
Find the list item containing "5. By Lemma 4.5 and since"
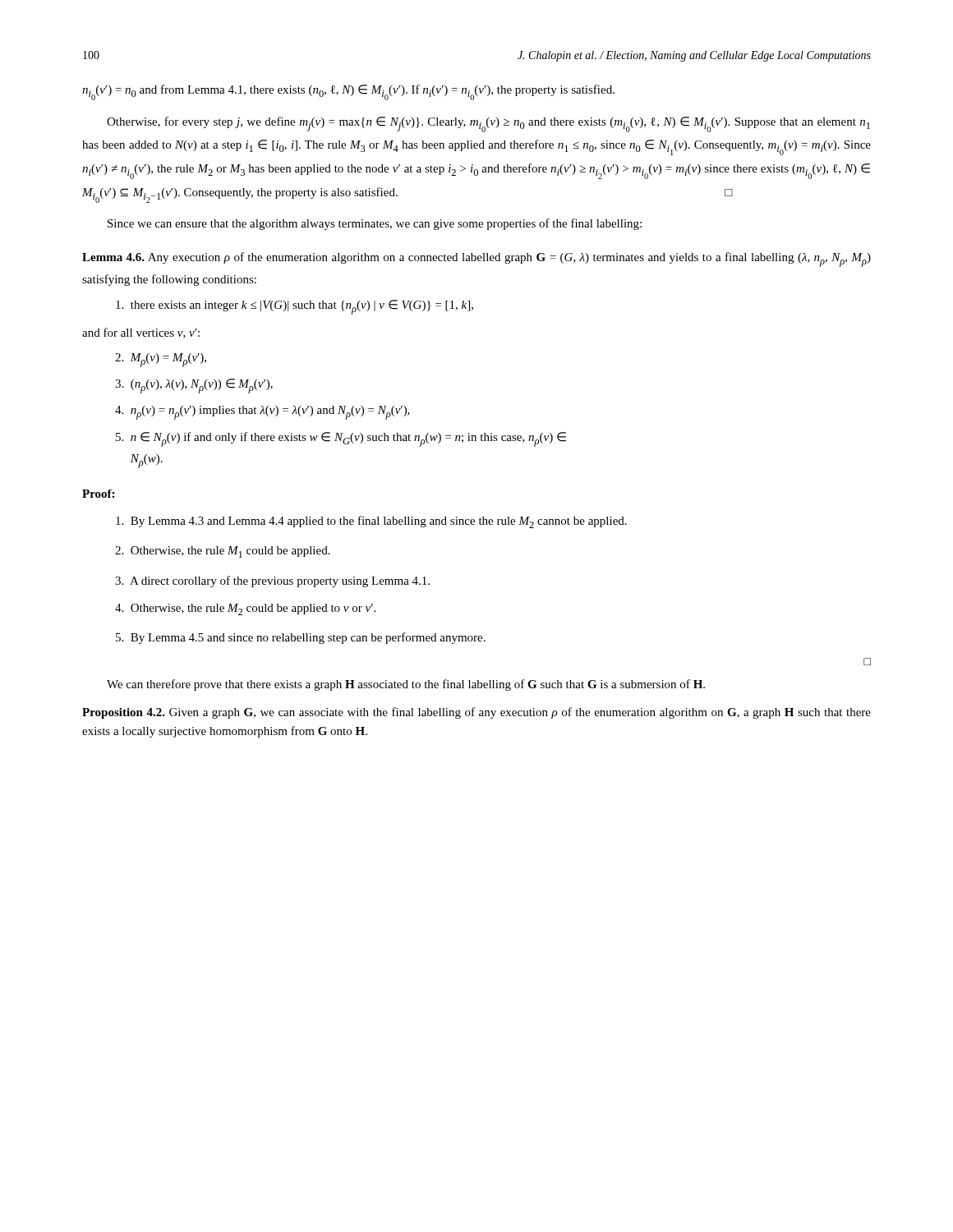pos(300,637)
